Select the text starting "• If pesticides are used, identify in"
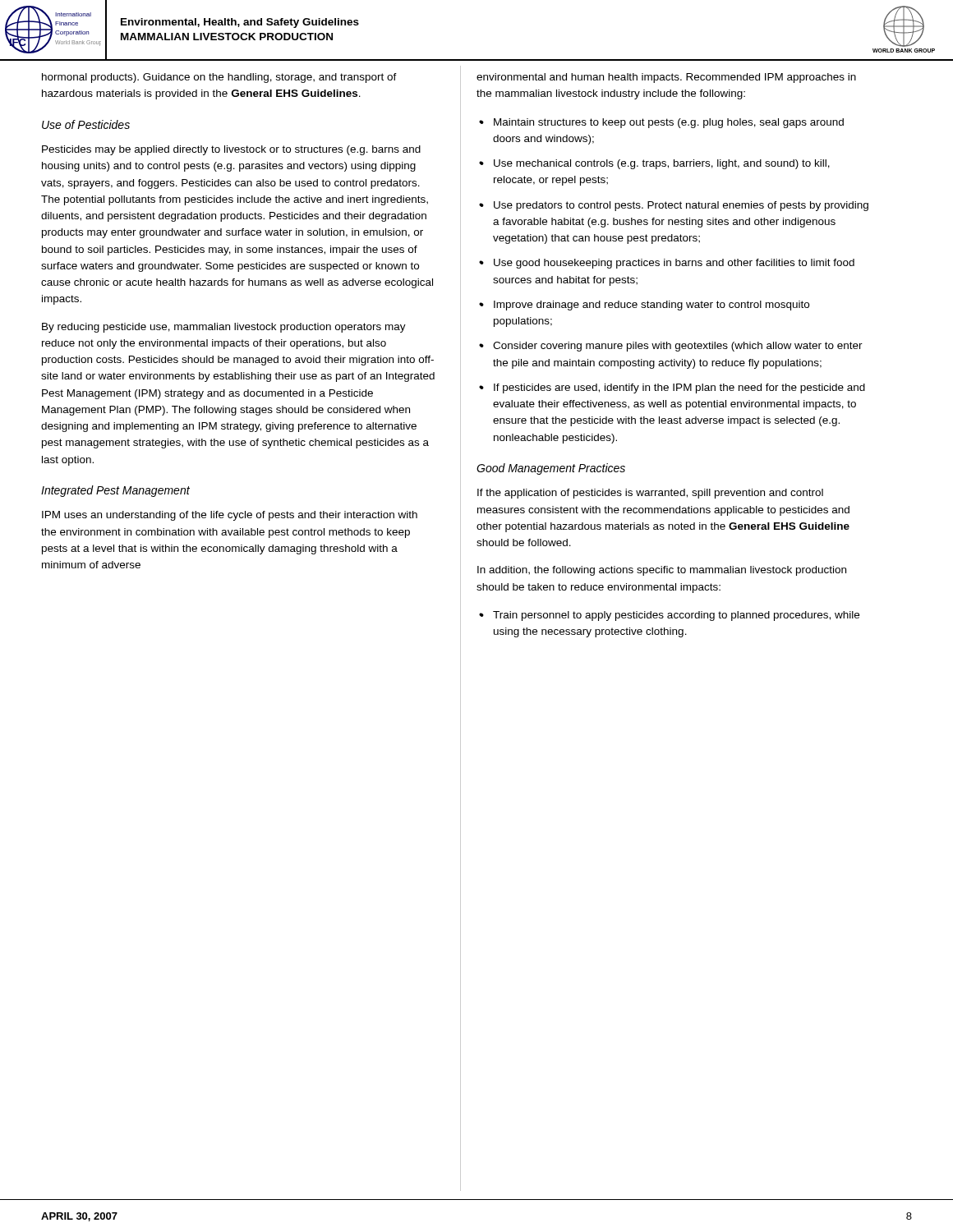953x1232 pixels. tap(672, 411)
